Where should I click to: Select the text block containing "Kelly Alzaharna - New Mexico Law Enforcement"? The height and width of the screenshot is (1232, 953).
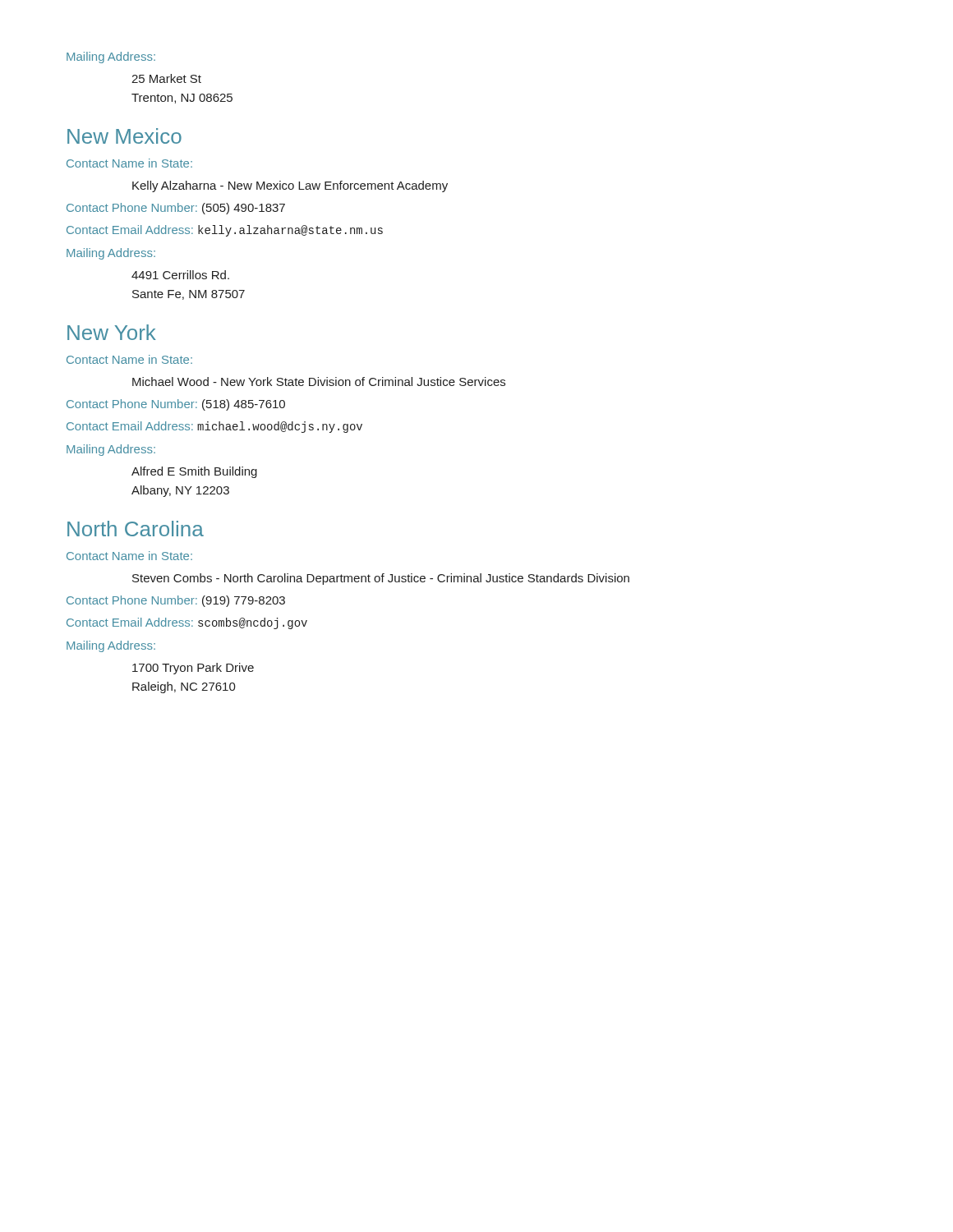coord(290,185)
